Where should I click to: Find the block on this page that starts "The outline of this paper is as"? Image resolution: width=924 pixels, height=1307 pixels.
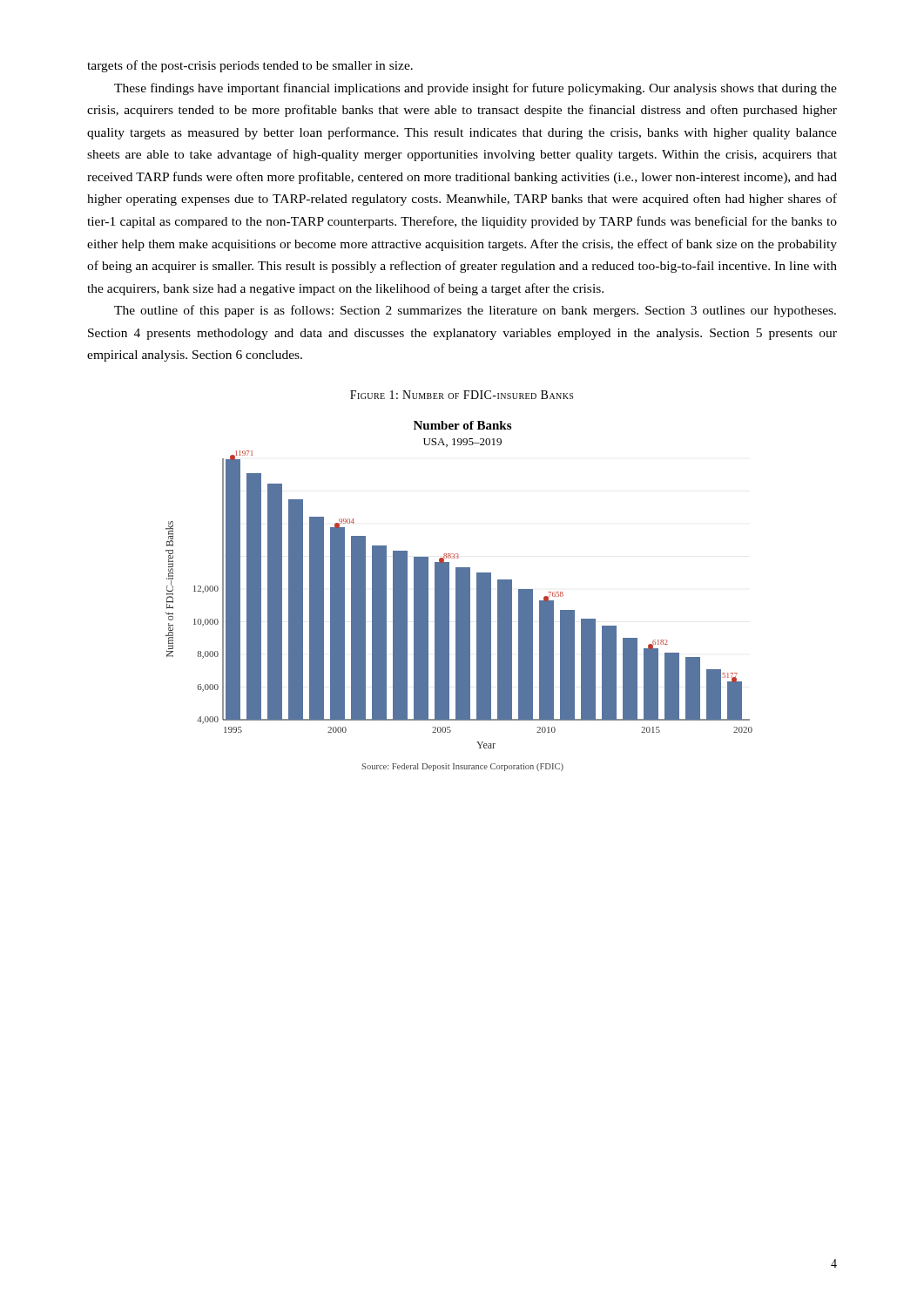[x=462, y=332]
